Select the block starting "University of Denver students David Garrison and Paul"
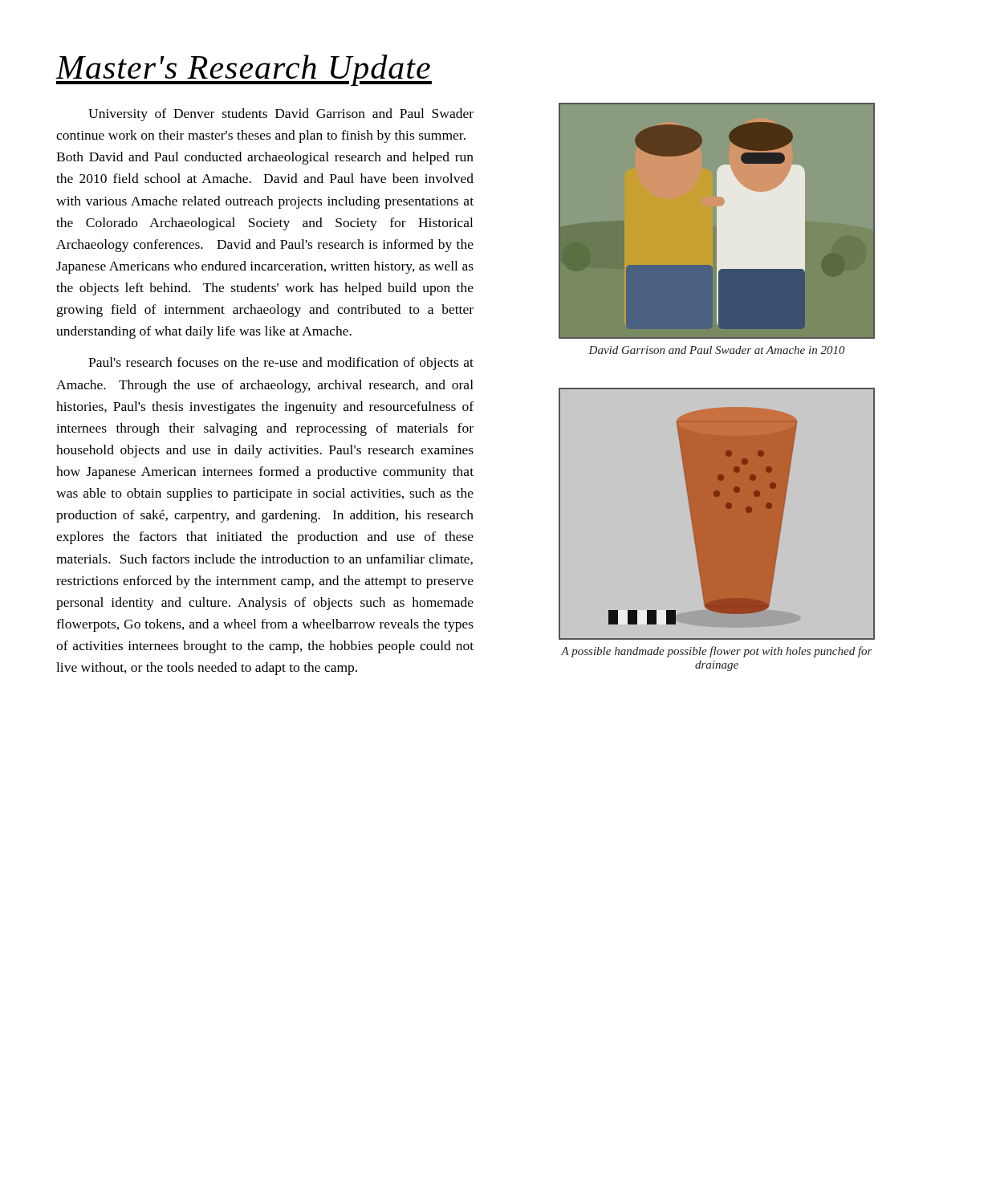The height and width of the screenshot is (1204, 992). (265, 222)
